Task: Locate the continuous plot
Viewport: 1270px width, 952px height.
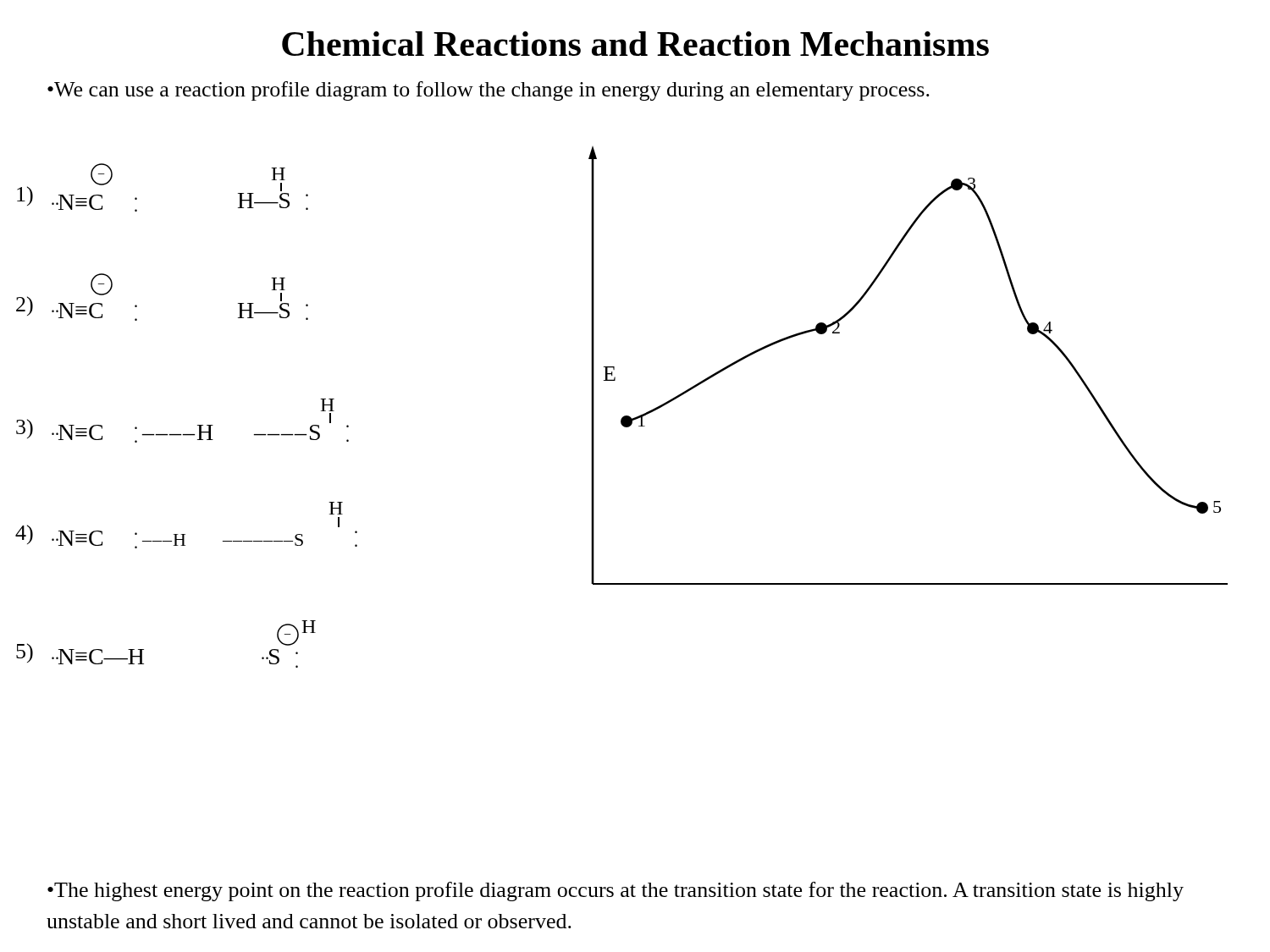Action: point(893,381)
